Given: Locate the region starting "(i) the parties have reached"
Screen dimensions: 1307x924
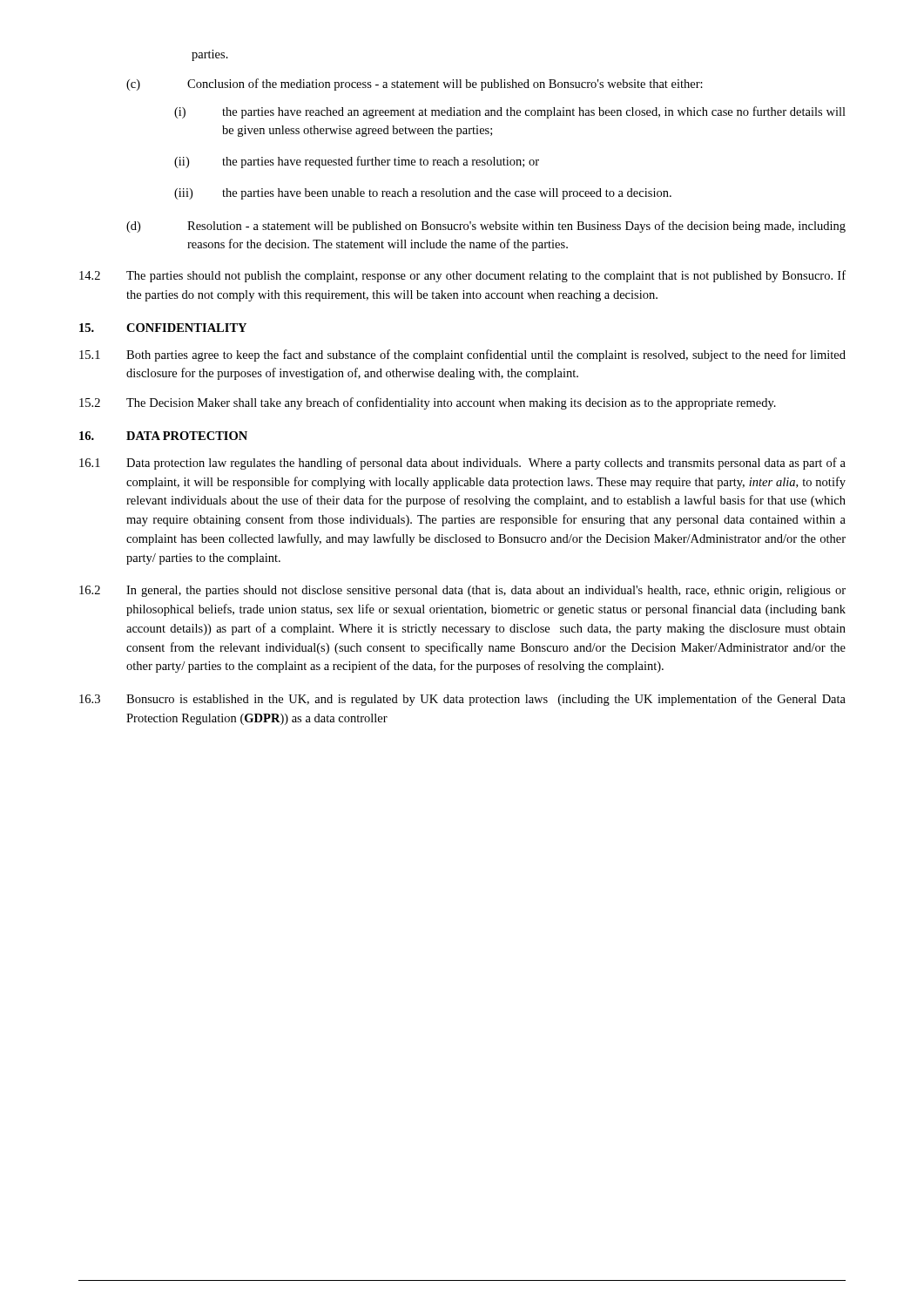Looking at the screenshot, I should pos(510,121).
